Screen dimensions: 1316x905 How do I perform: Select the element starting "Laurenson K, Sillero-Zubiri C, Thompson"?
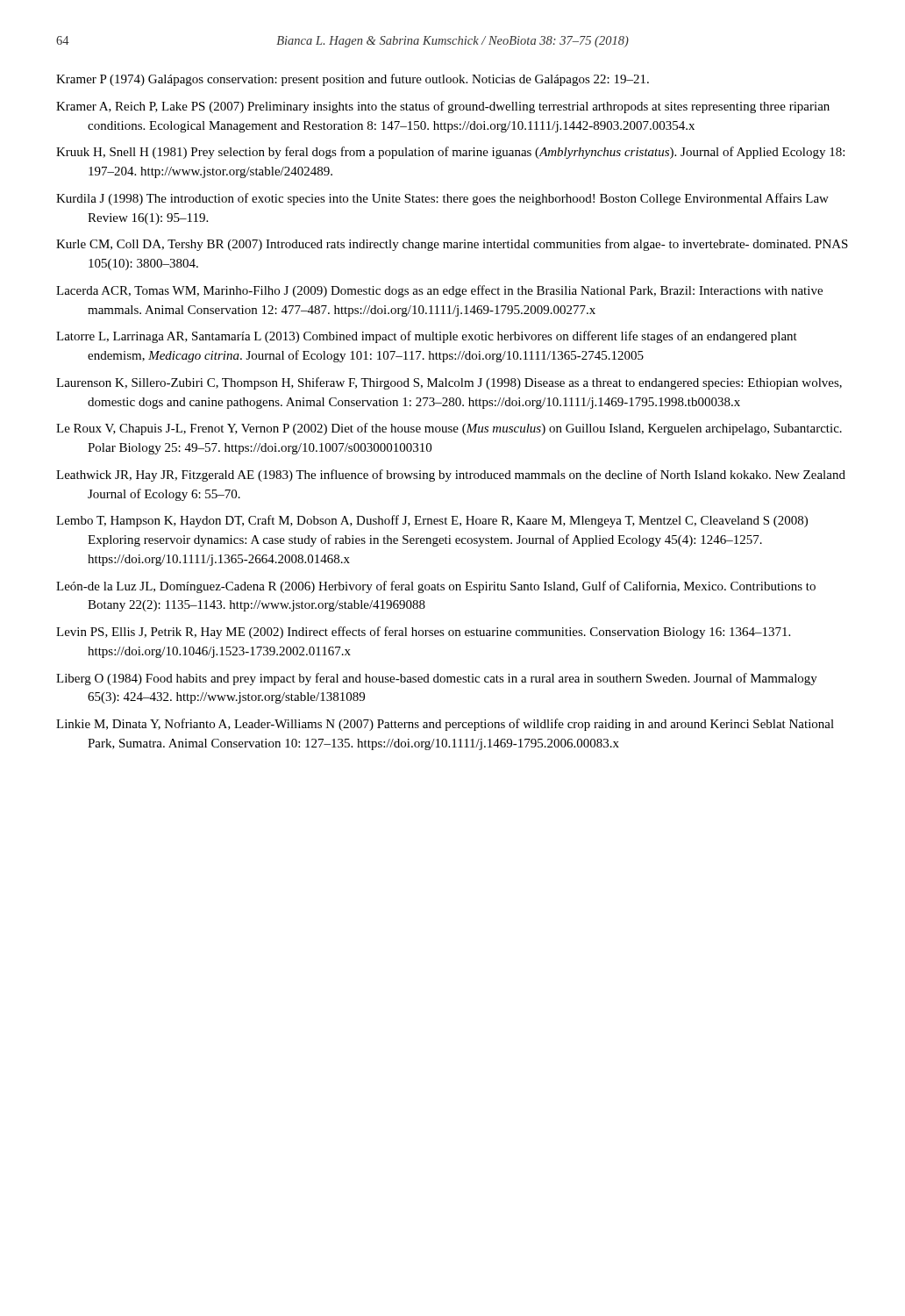point(449,392)
